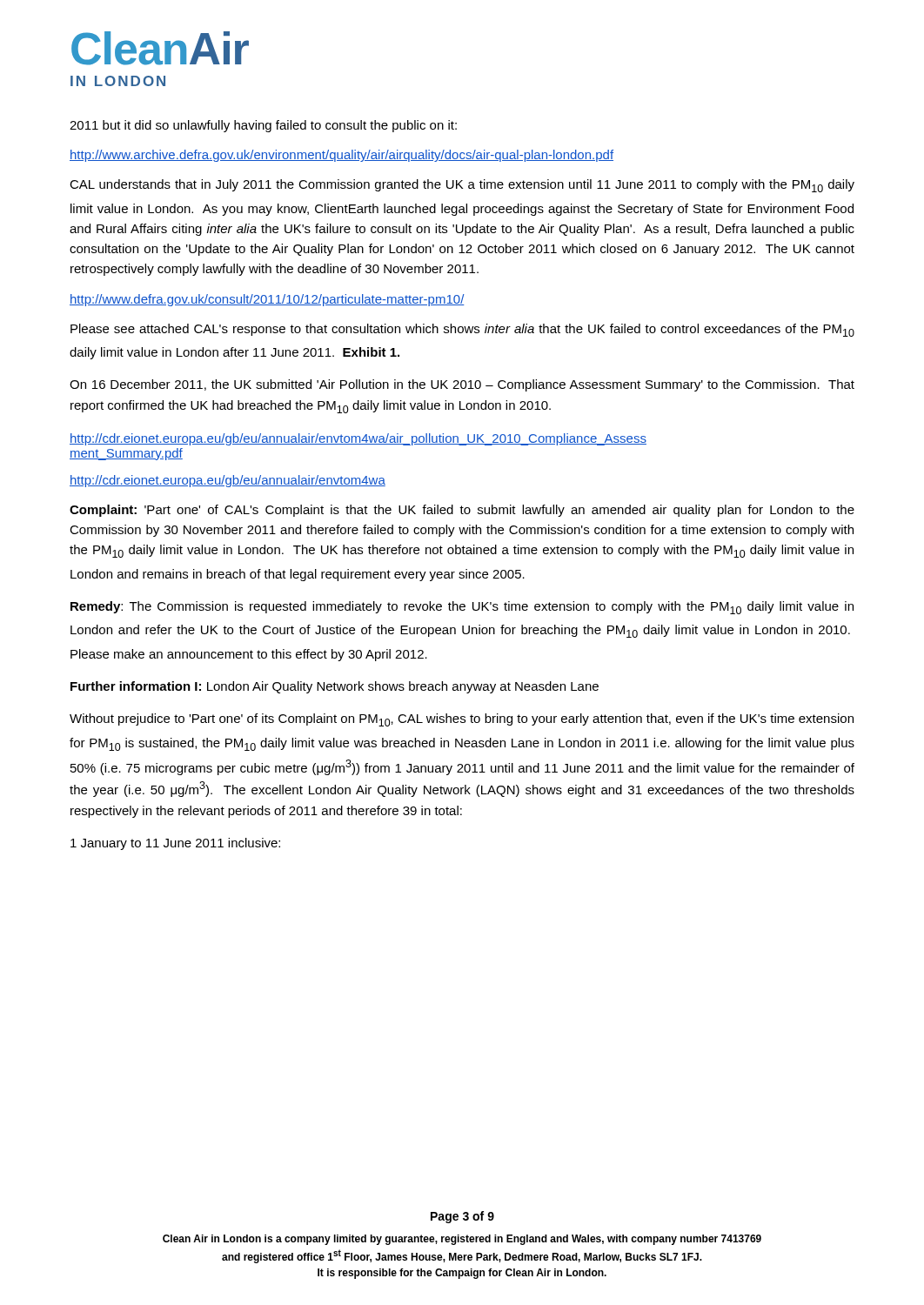This screenshot has width=924, height=1305.
Task: Find the text that reads "1 January to 11 June 2011 inclusive:"
Action: tap(176, 842)
